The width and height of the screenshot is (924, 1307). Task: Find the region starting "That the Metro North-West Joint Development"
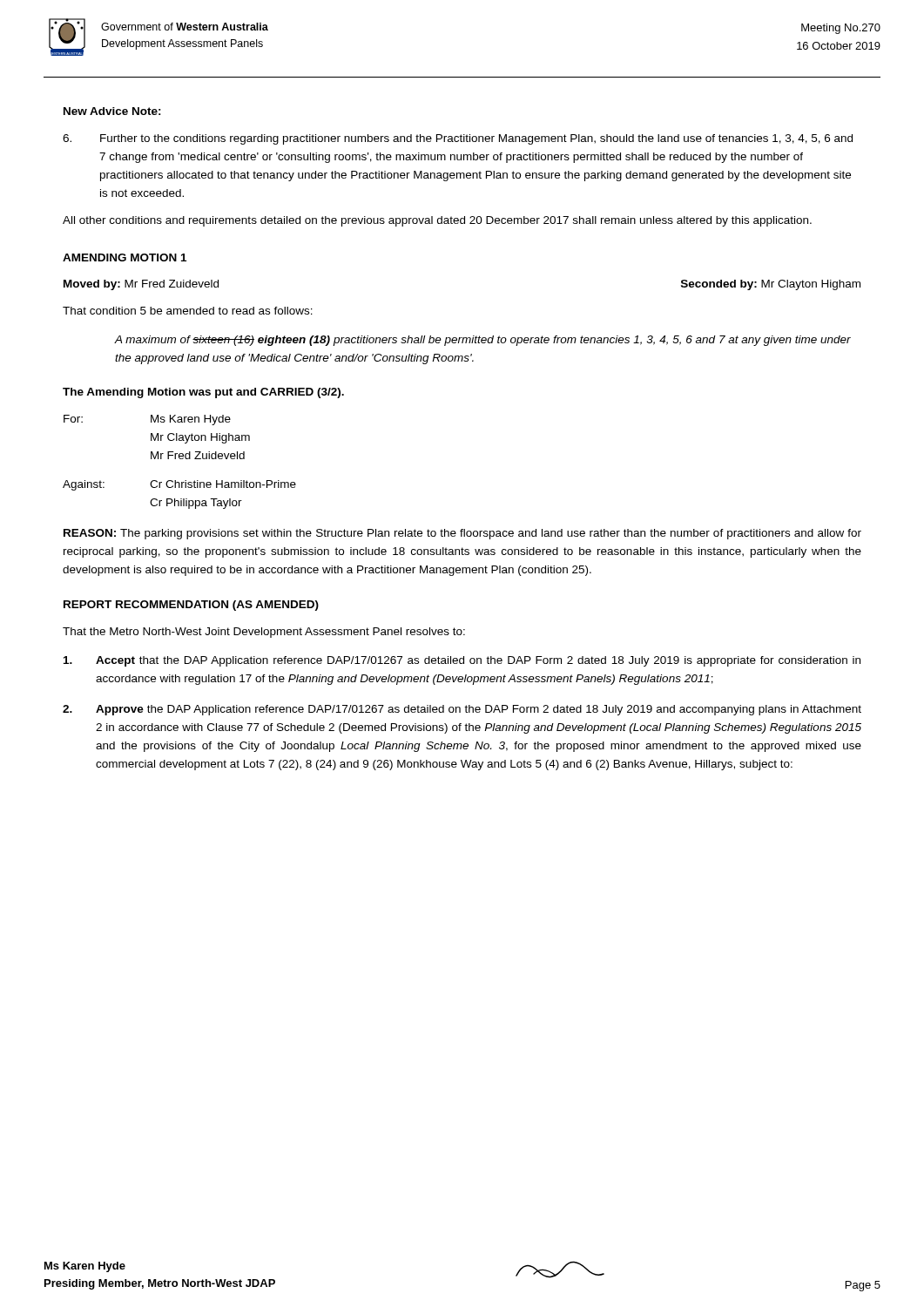[264, 632]
